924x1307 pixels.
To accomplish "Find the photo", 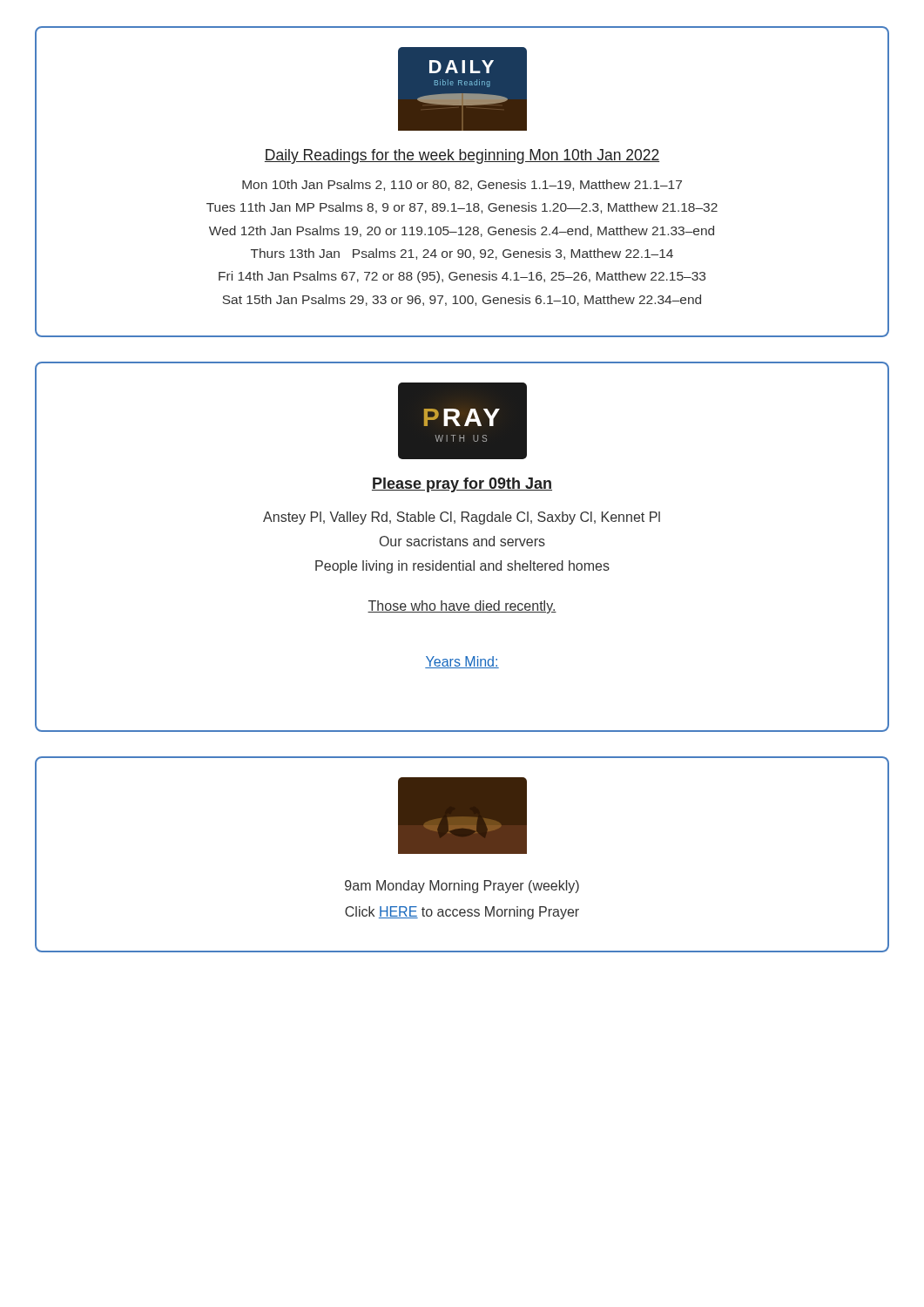I will (x=462, y=816).
